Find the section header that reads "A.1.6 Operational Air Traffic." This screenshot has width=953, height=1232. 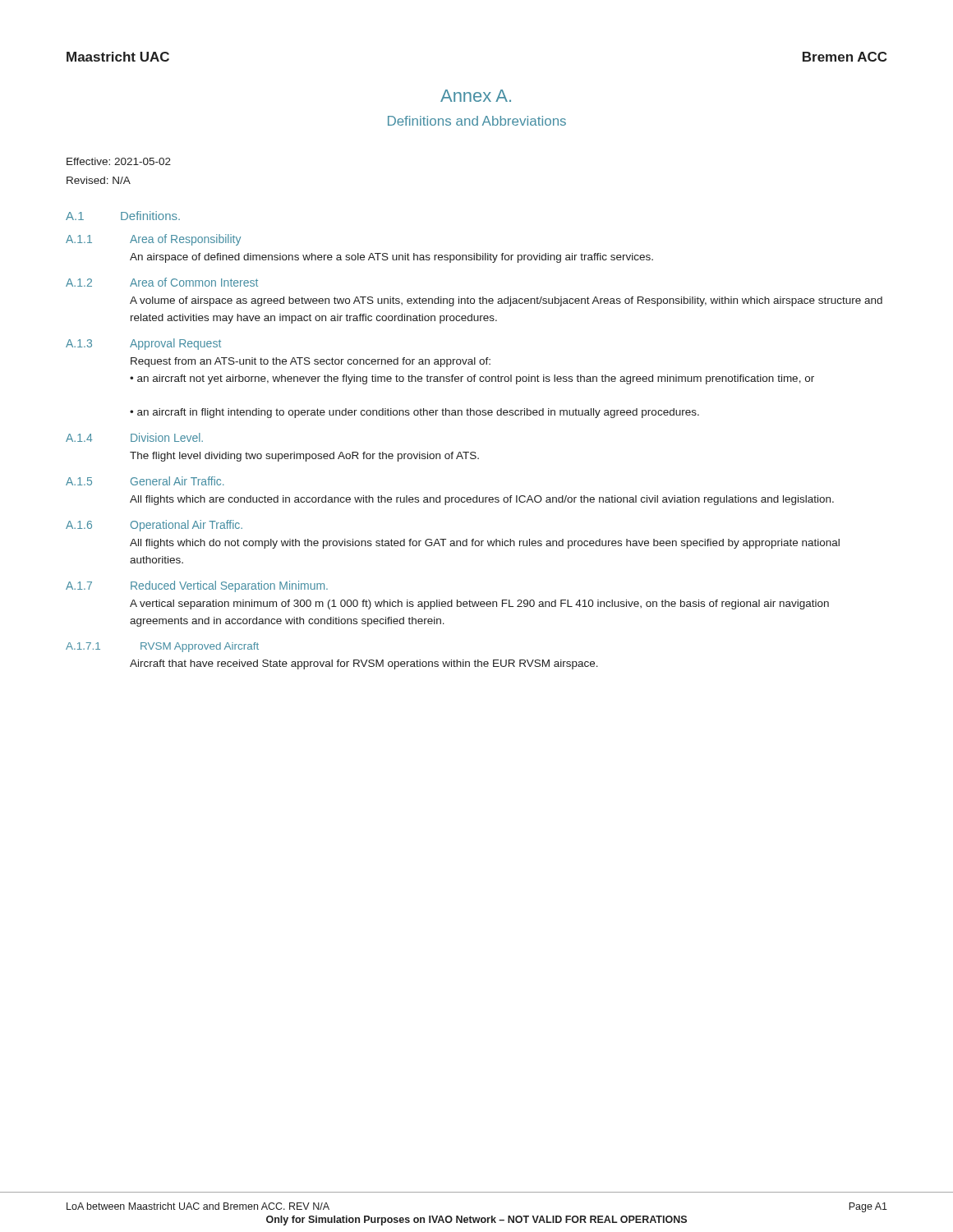tap(155, 525)
